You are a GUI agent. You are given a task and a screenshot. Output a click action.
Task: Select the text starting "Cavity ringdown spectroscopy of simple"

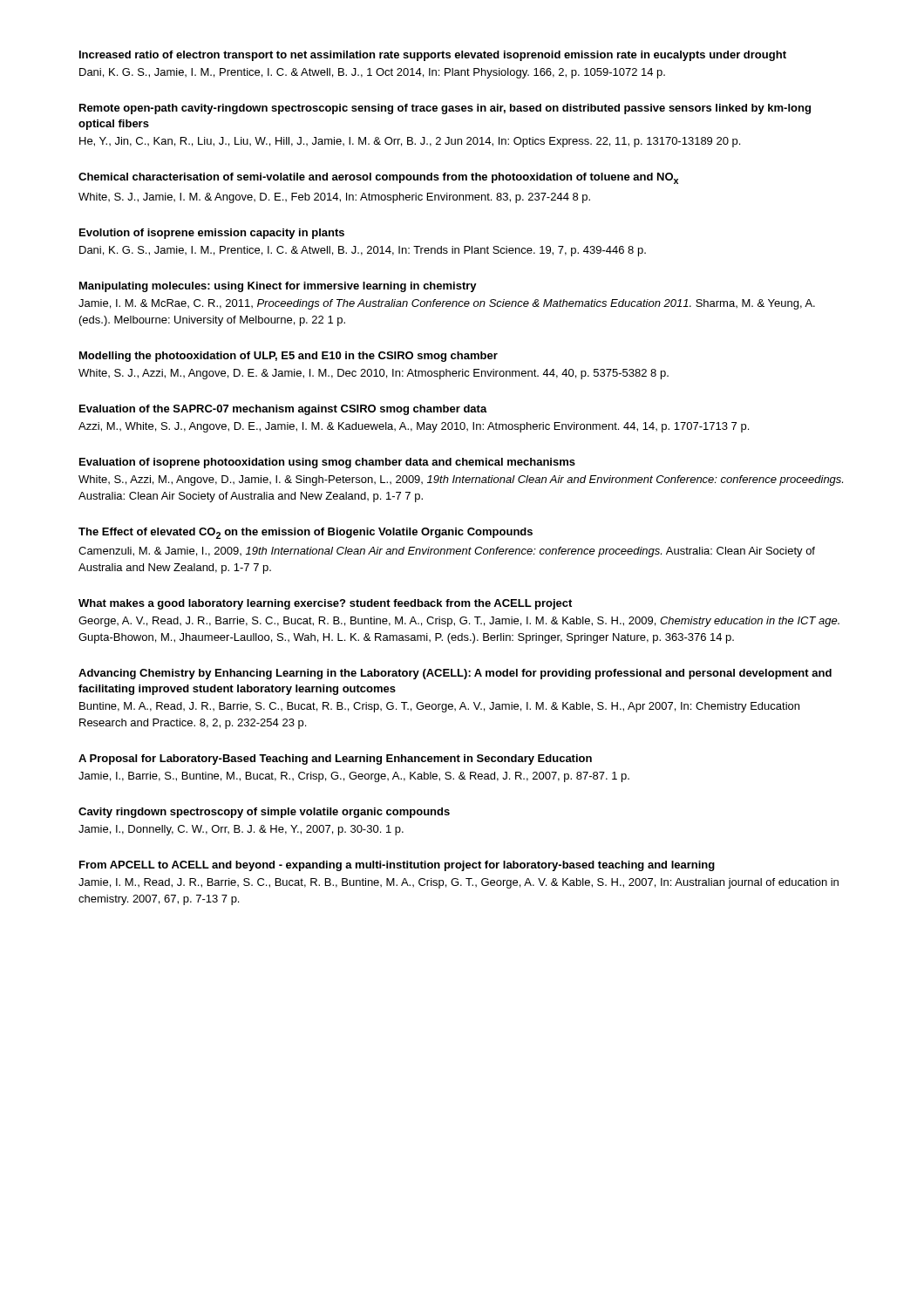[x=264, y=813]
